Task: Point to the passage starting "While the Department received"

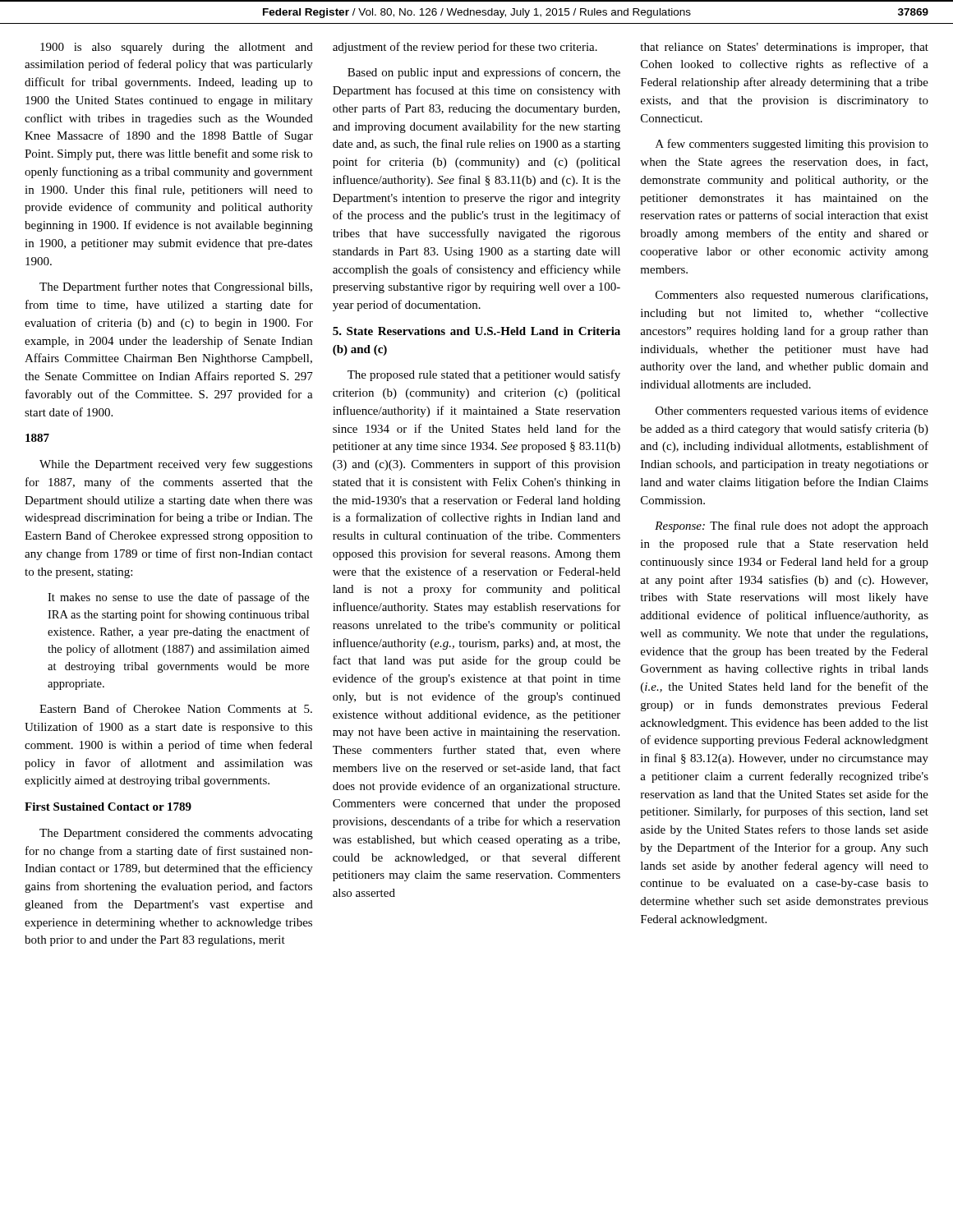Action: click(169, 518)
